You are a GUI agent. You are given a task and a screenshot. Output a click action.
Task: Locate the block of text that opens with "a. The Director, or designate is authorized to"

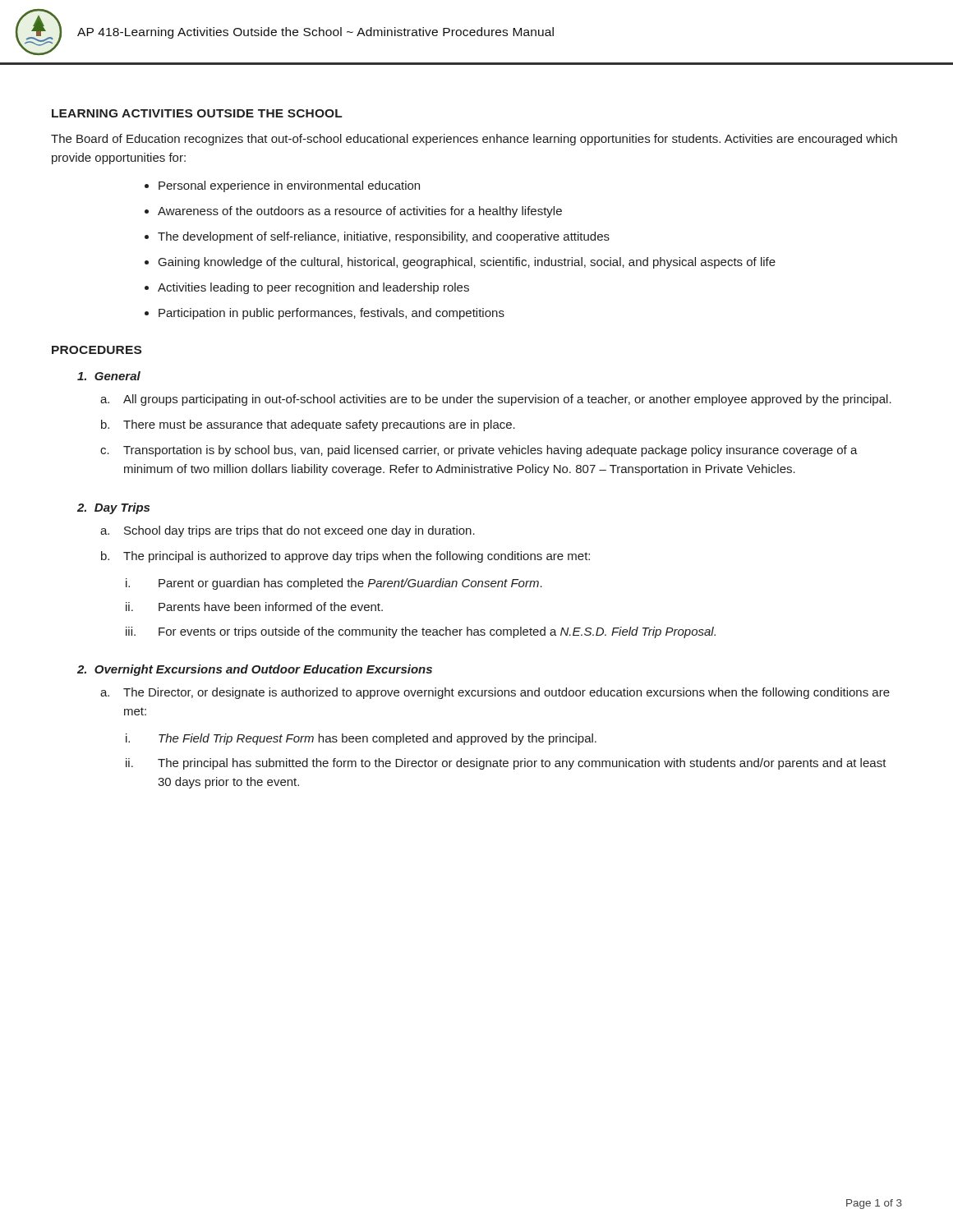501,701
